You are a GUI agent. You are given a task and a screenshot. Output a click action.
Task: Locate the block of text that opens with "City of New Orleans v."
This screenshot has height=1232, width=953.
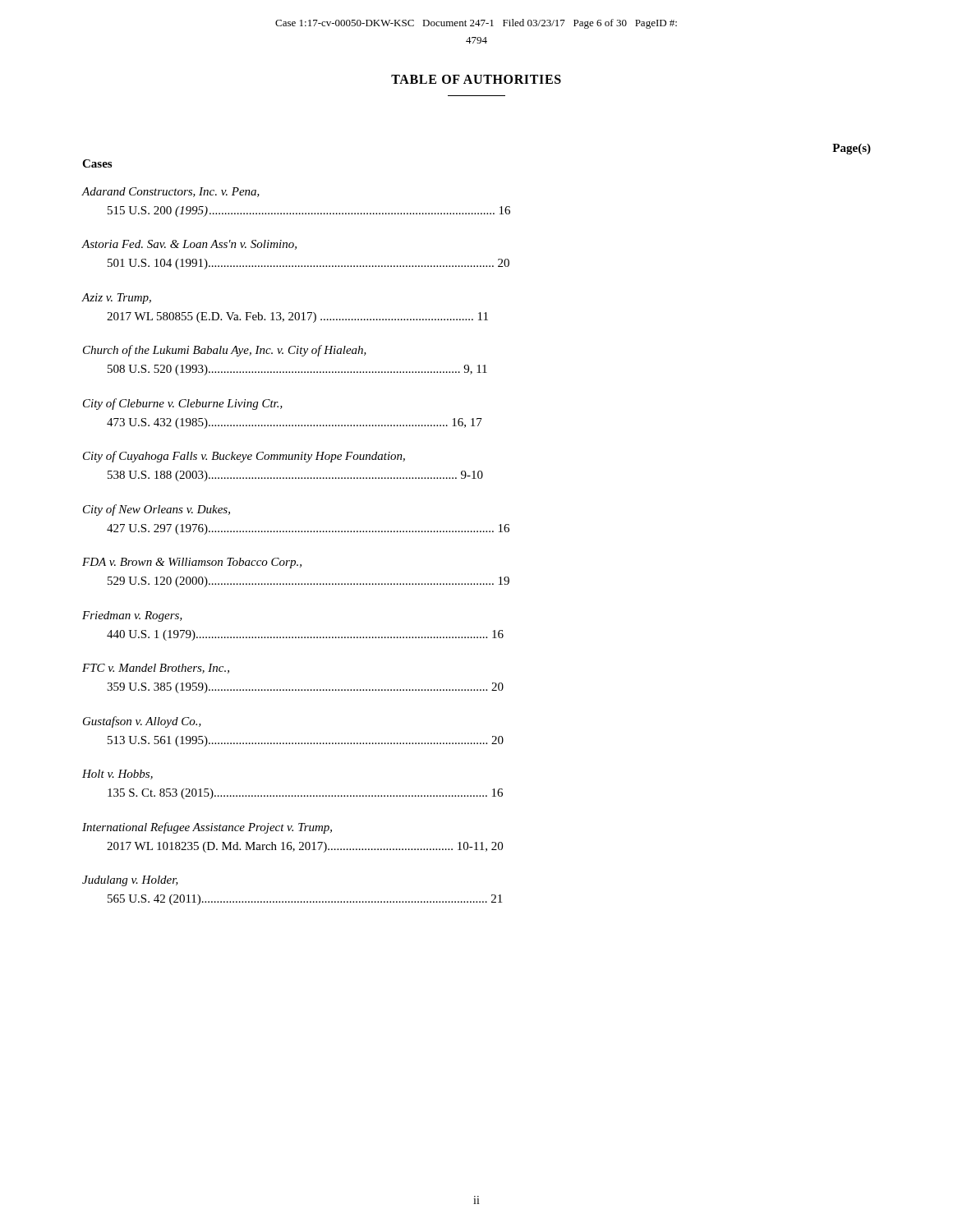476,520
